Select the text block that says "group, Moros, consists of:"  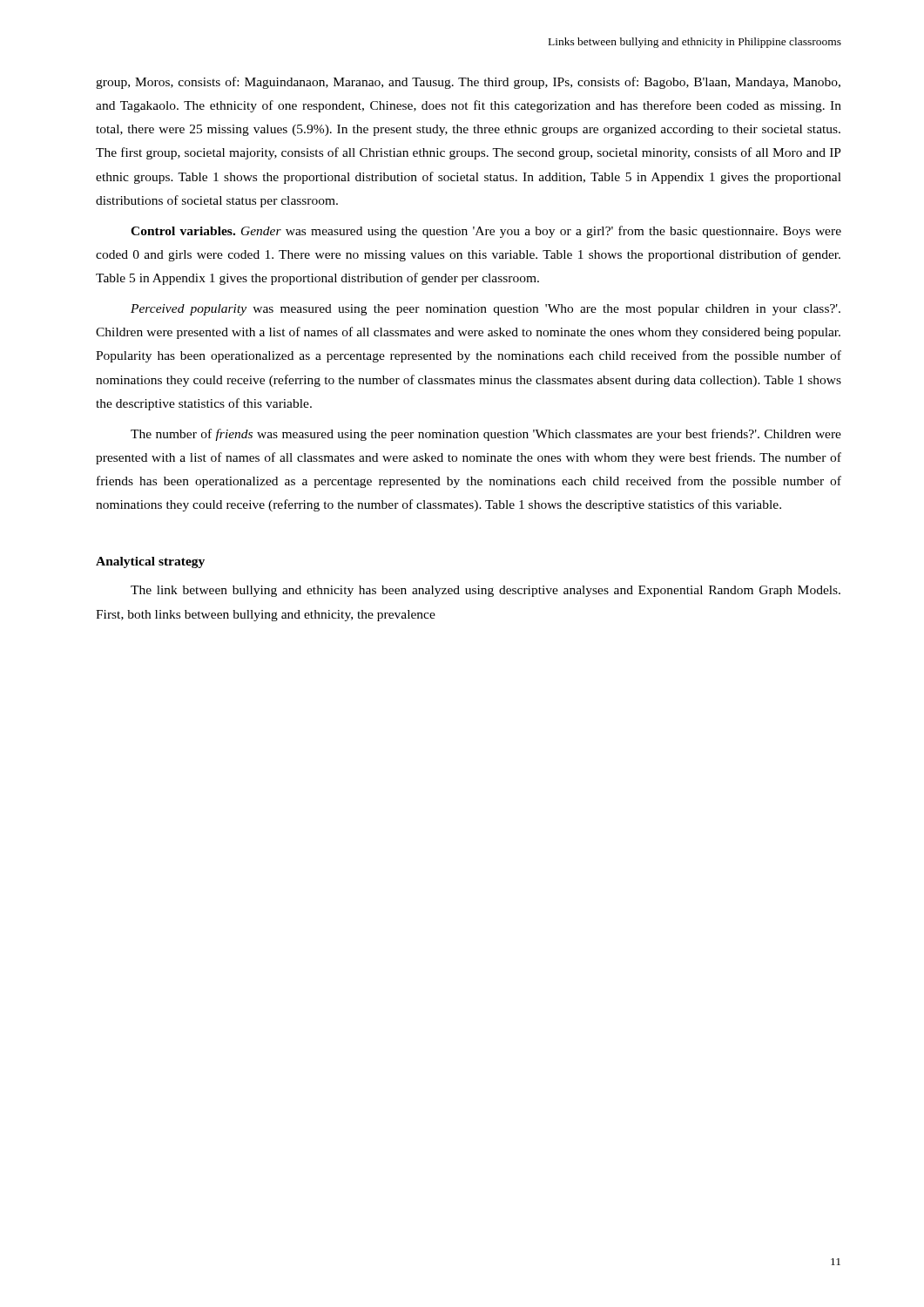[x=469, y=141]
